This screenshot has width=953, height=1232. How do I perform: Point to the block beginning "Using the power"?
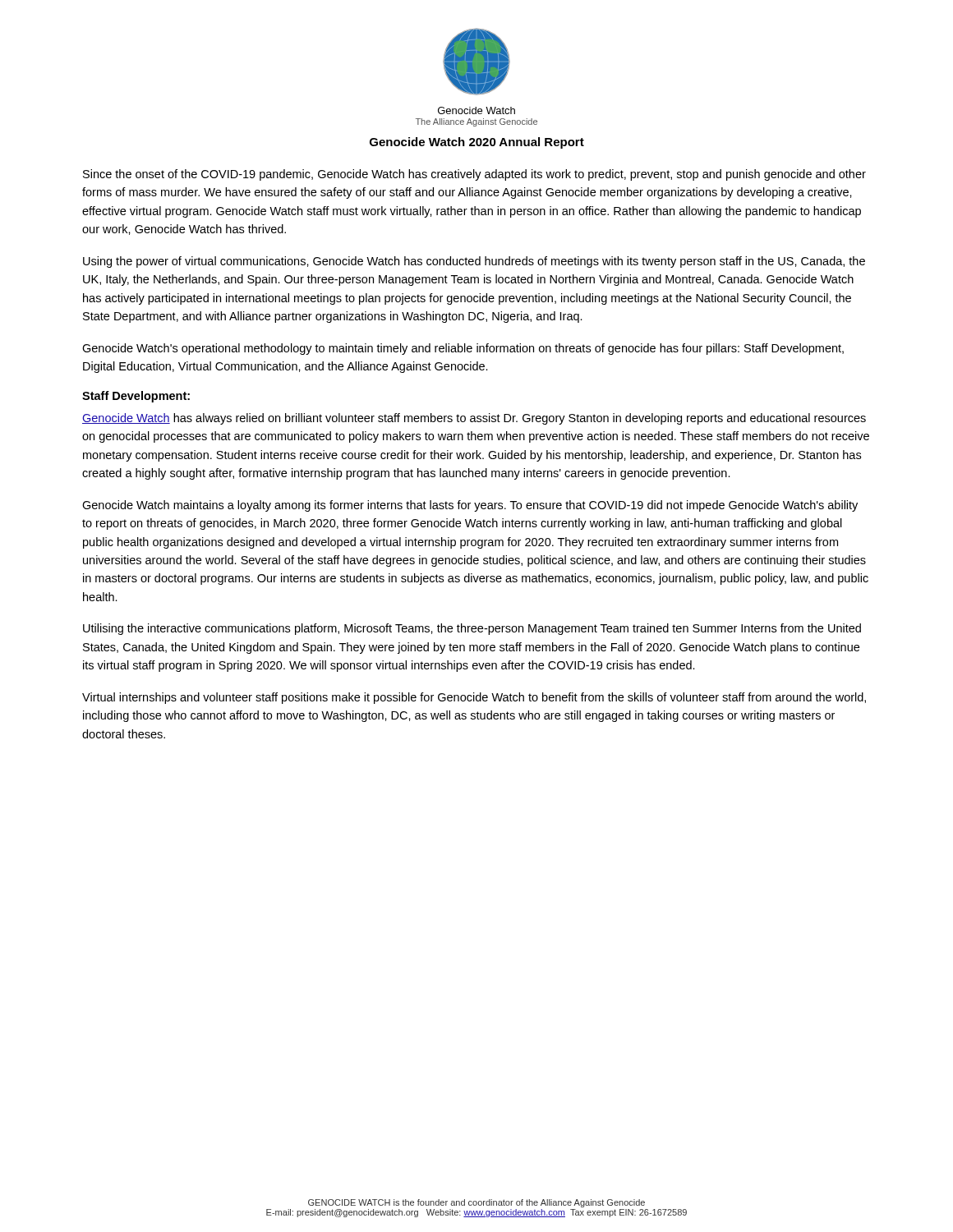[474, 289]
